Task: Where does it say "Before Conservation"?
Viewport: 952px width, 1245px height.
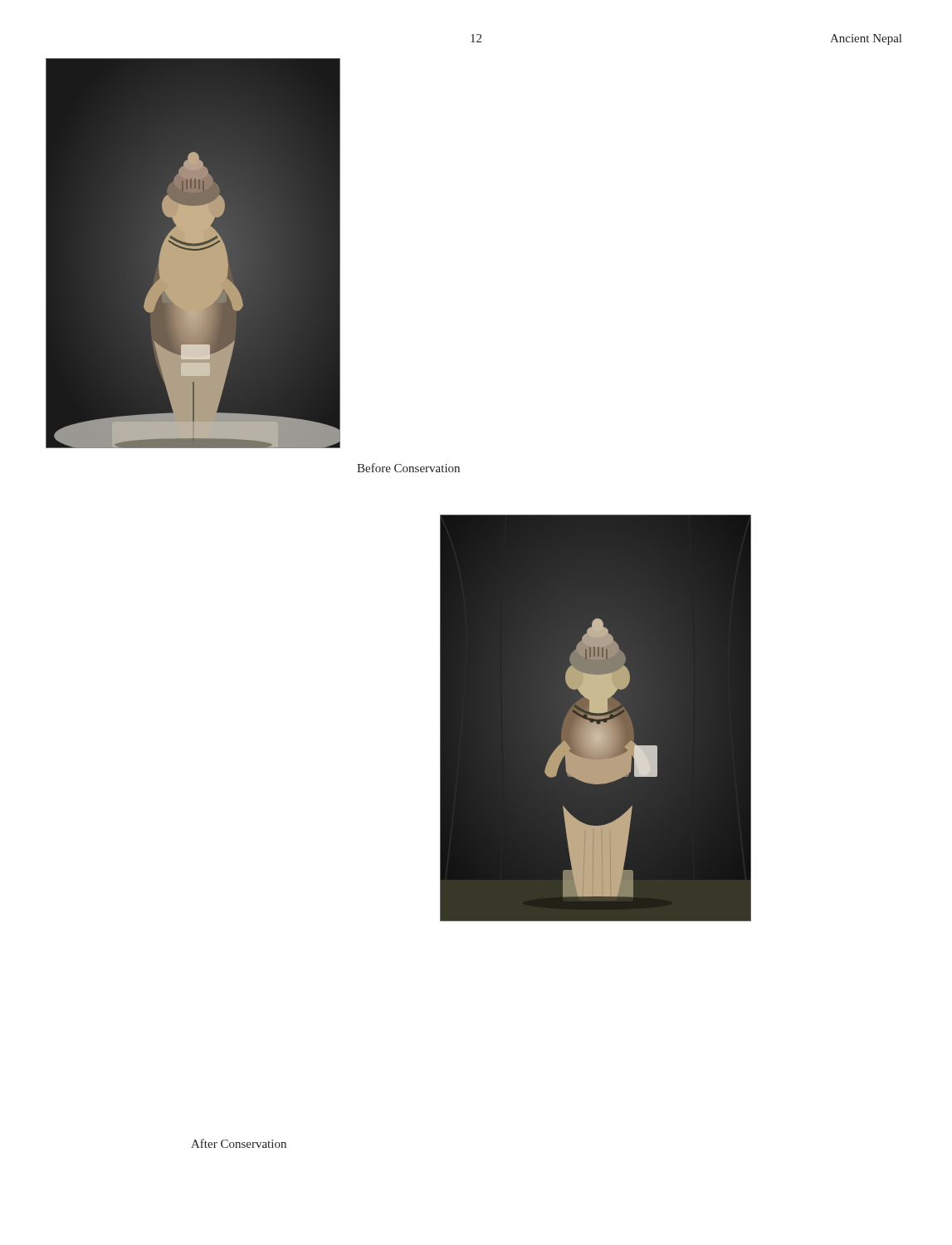Action: coord(409,468)
